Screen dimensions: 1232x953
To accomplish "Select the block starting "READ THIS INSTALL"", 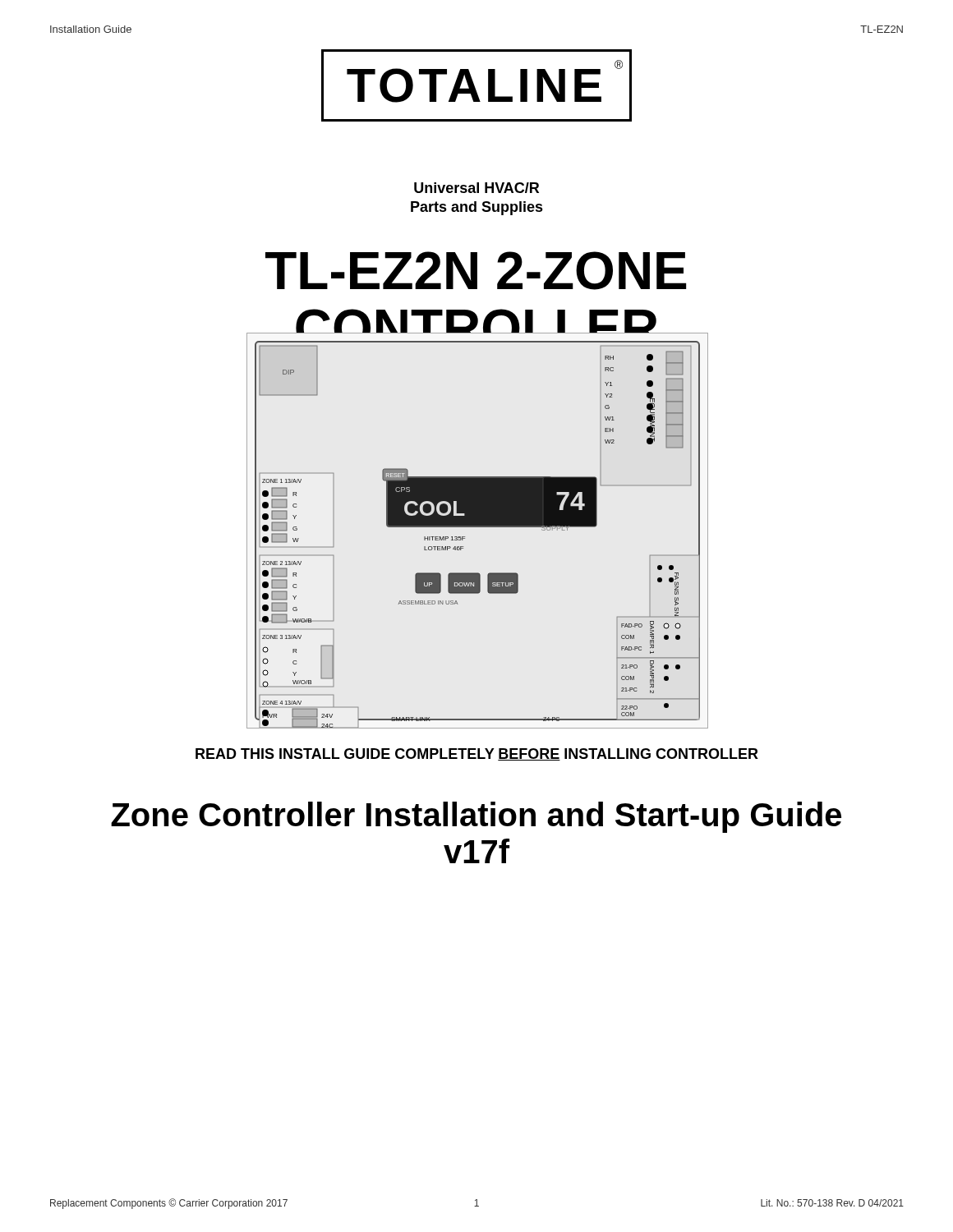I will [476, 754].
